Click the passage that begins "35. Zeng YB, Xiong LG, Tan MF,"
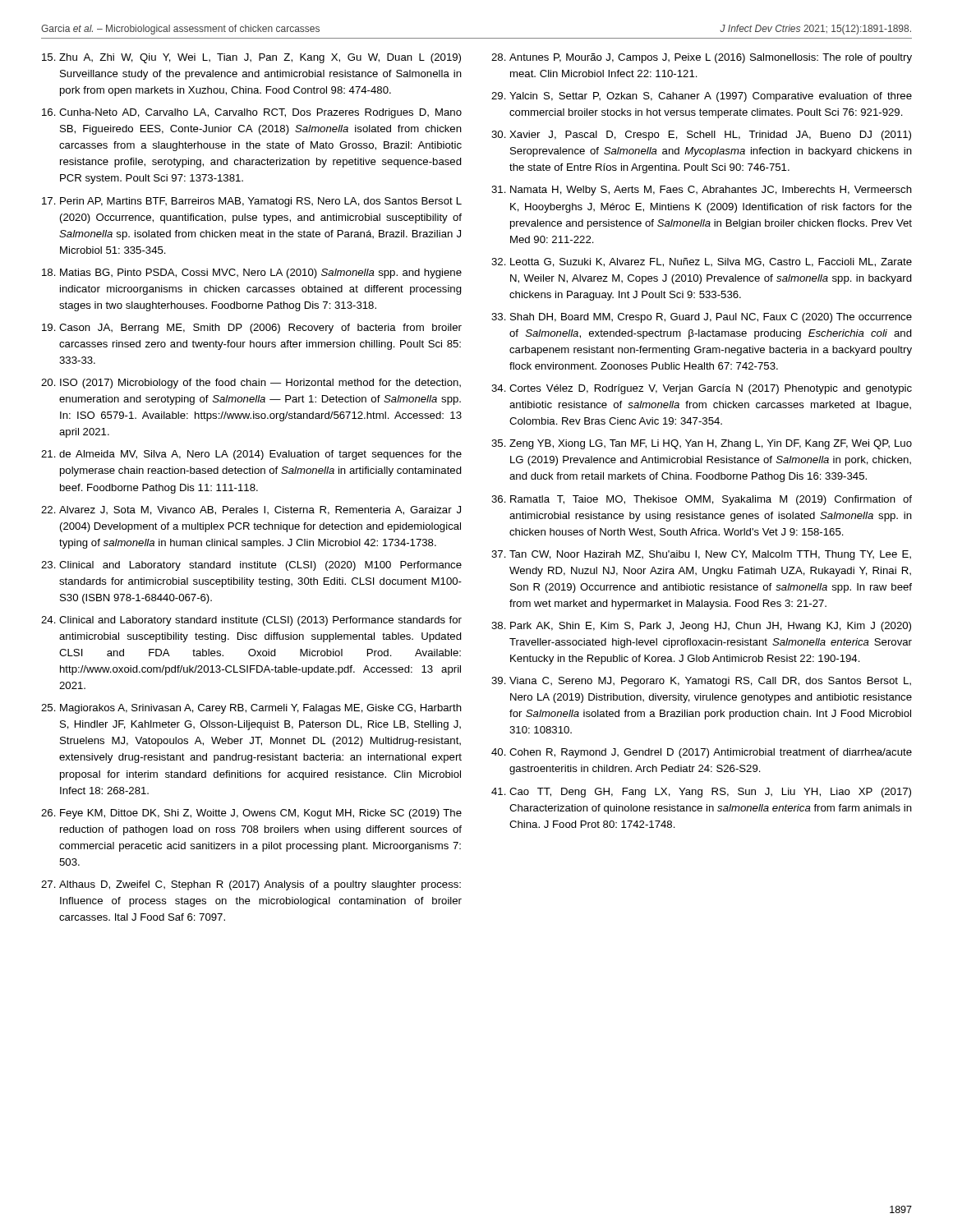953x1232 pixels. coord(702,460)
